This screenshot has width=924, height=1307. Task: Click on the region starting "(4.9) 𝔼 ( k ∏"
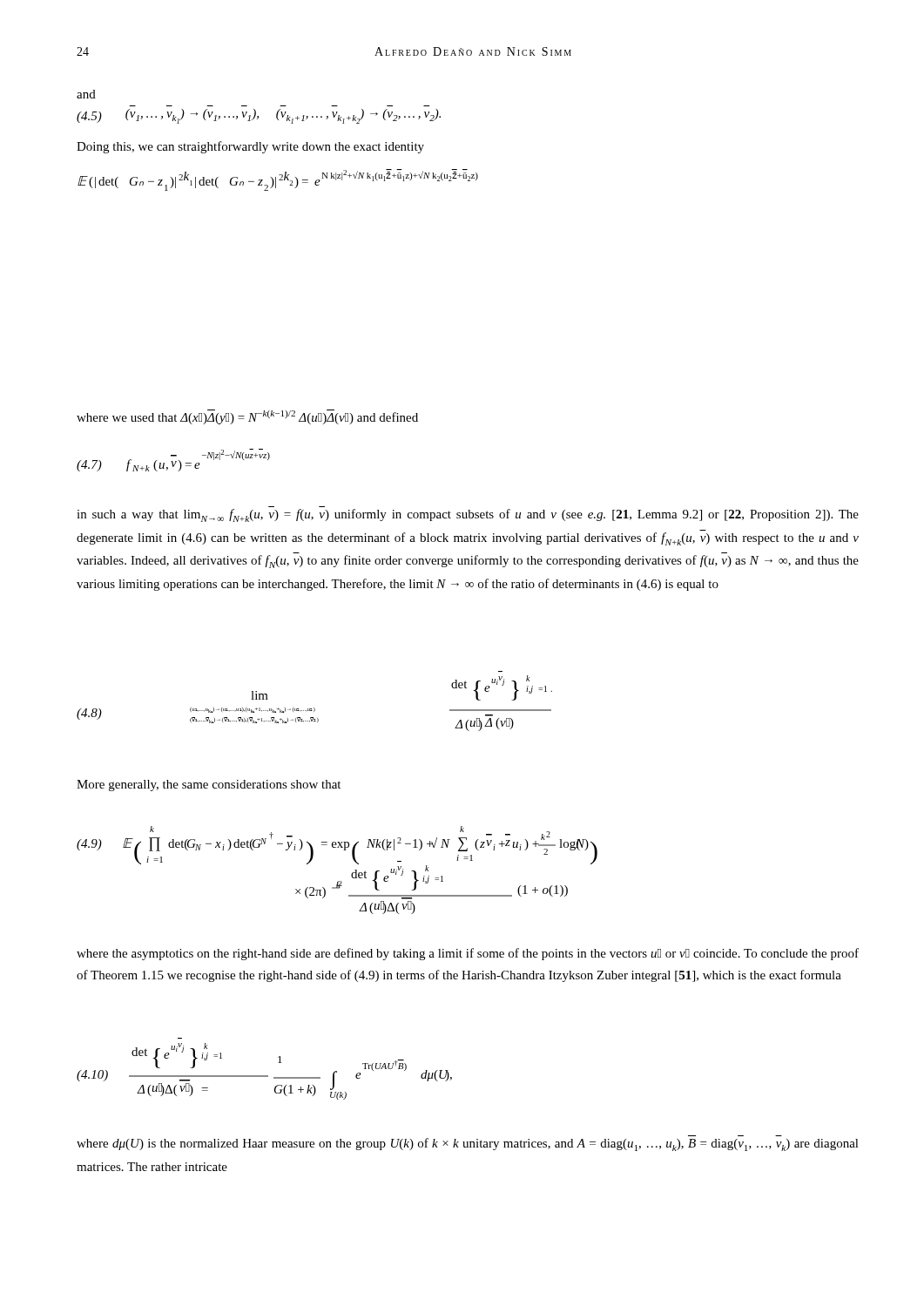click(455, 863)
